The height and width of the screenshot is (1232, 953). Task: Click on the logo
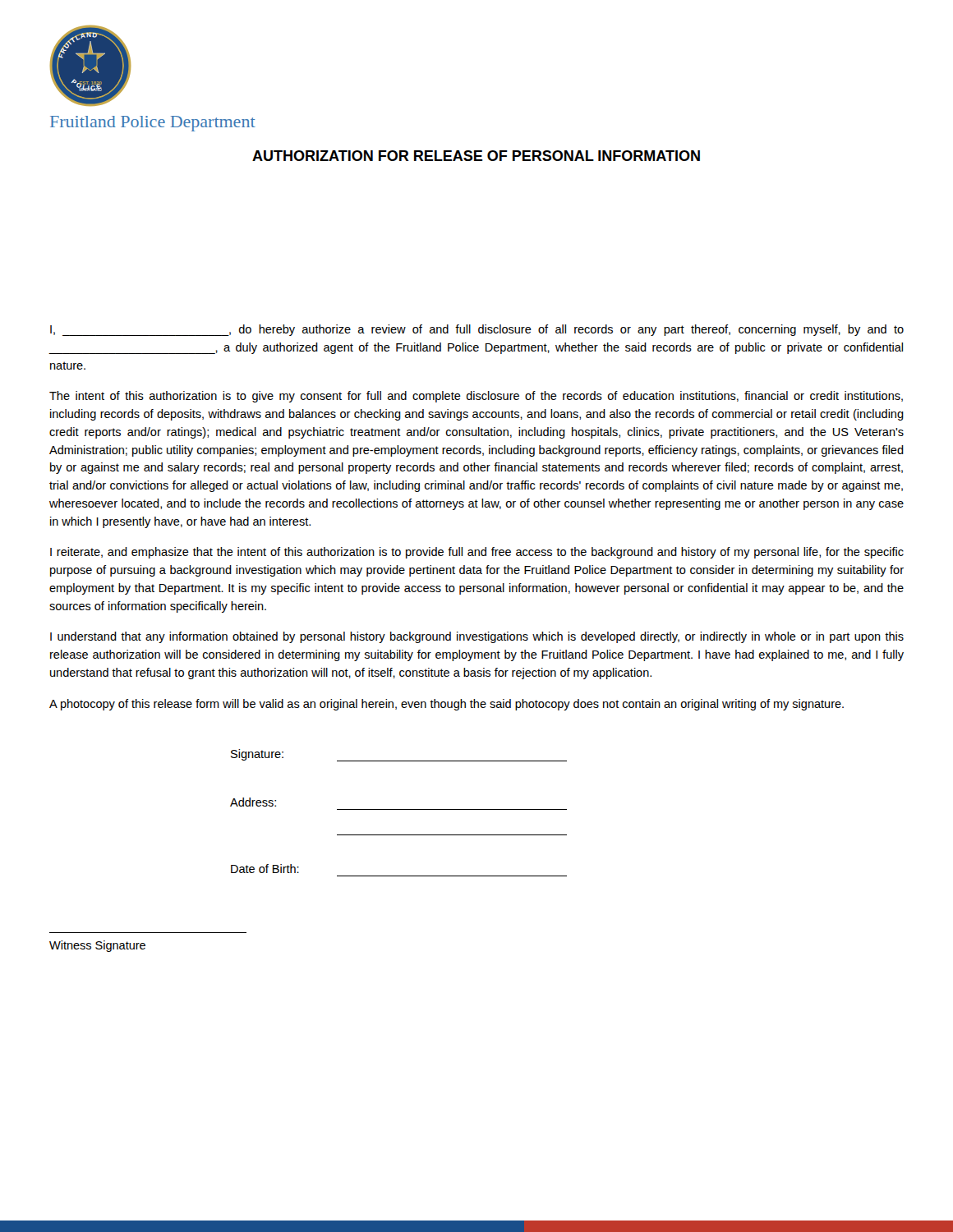click(90, 67)
